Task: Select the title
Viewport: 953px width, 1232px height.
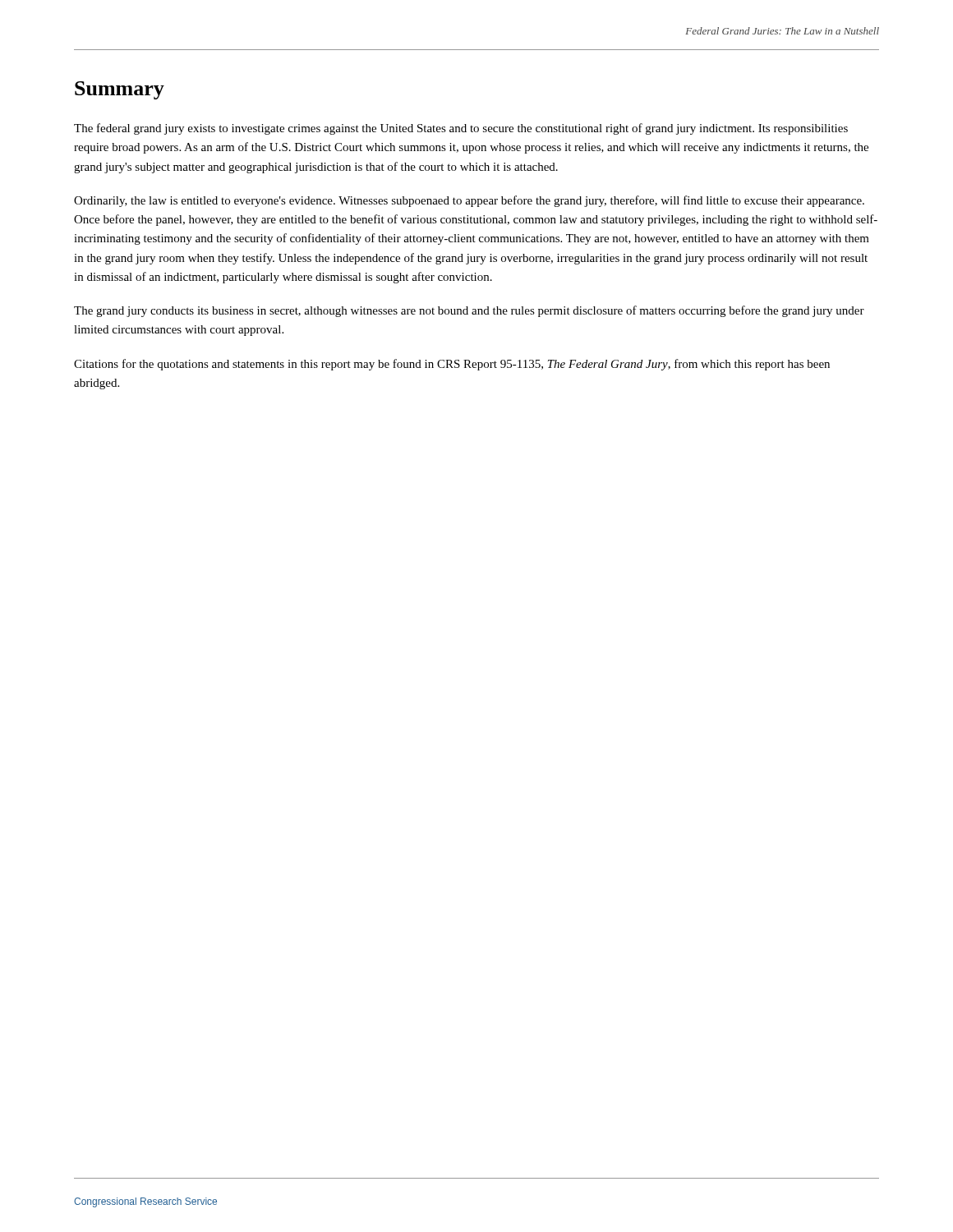Action: [119, 88]
